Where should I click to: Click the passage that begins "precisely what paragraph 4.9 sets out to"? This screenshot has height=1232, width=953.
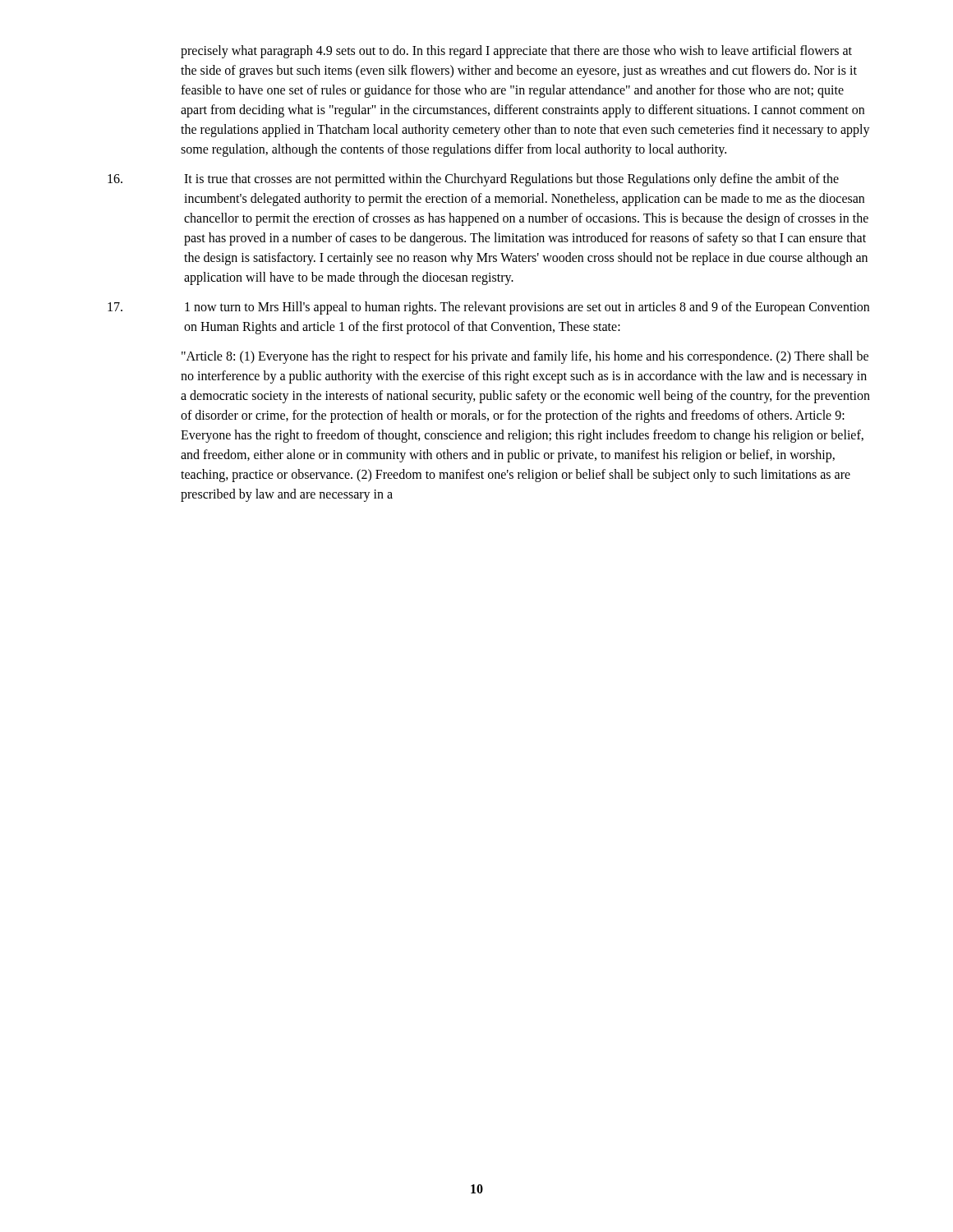[x=525, y=100]
